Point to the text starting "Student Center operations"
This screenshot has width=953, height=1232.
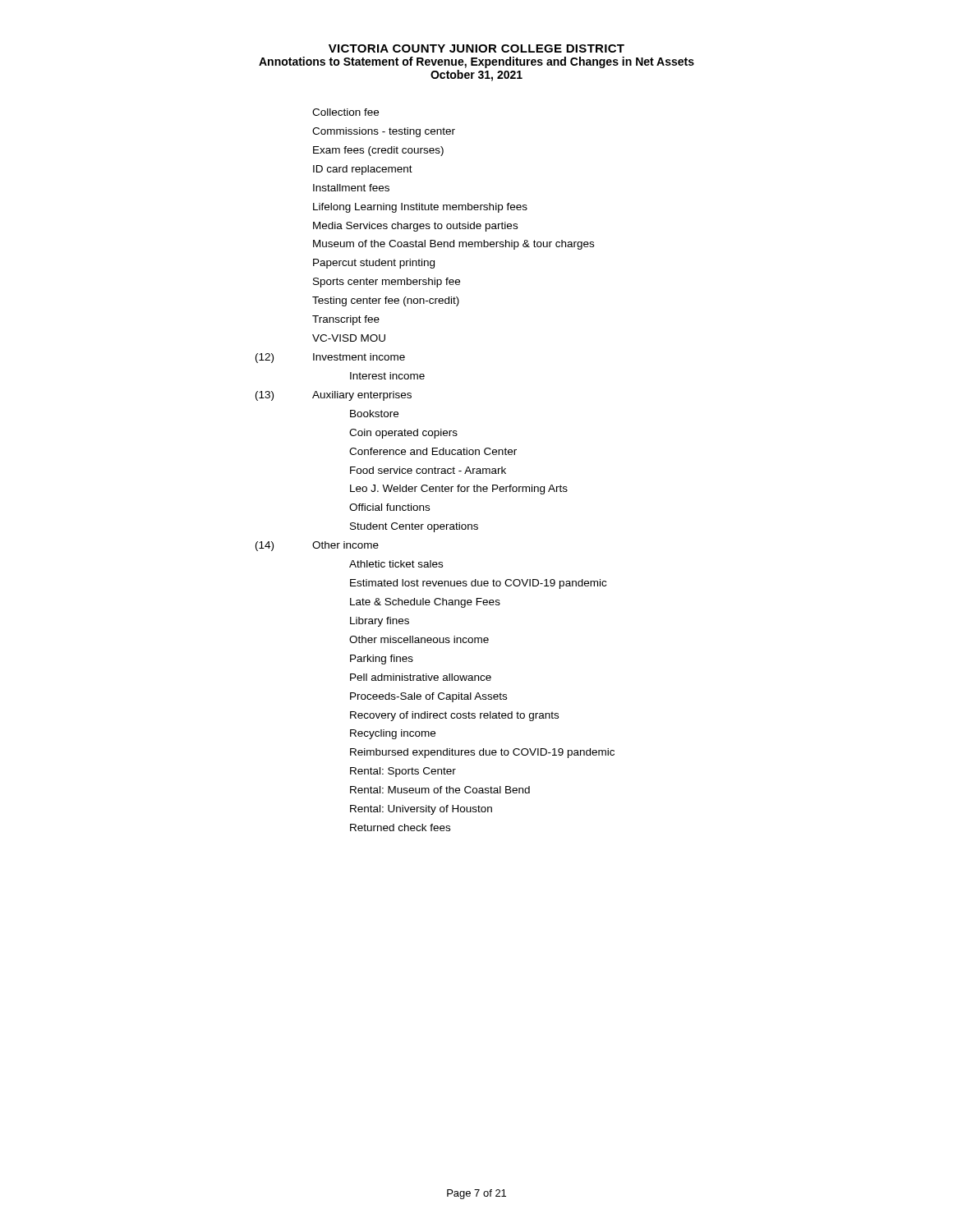414,526
